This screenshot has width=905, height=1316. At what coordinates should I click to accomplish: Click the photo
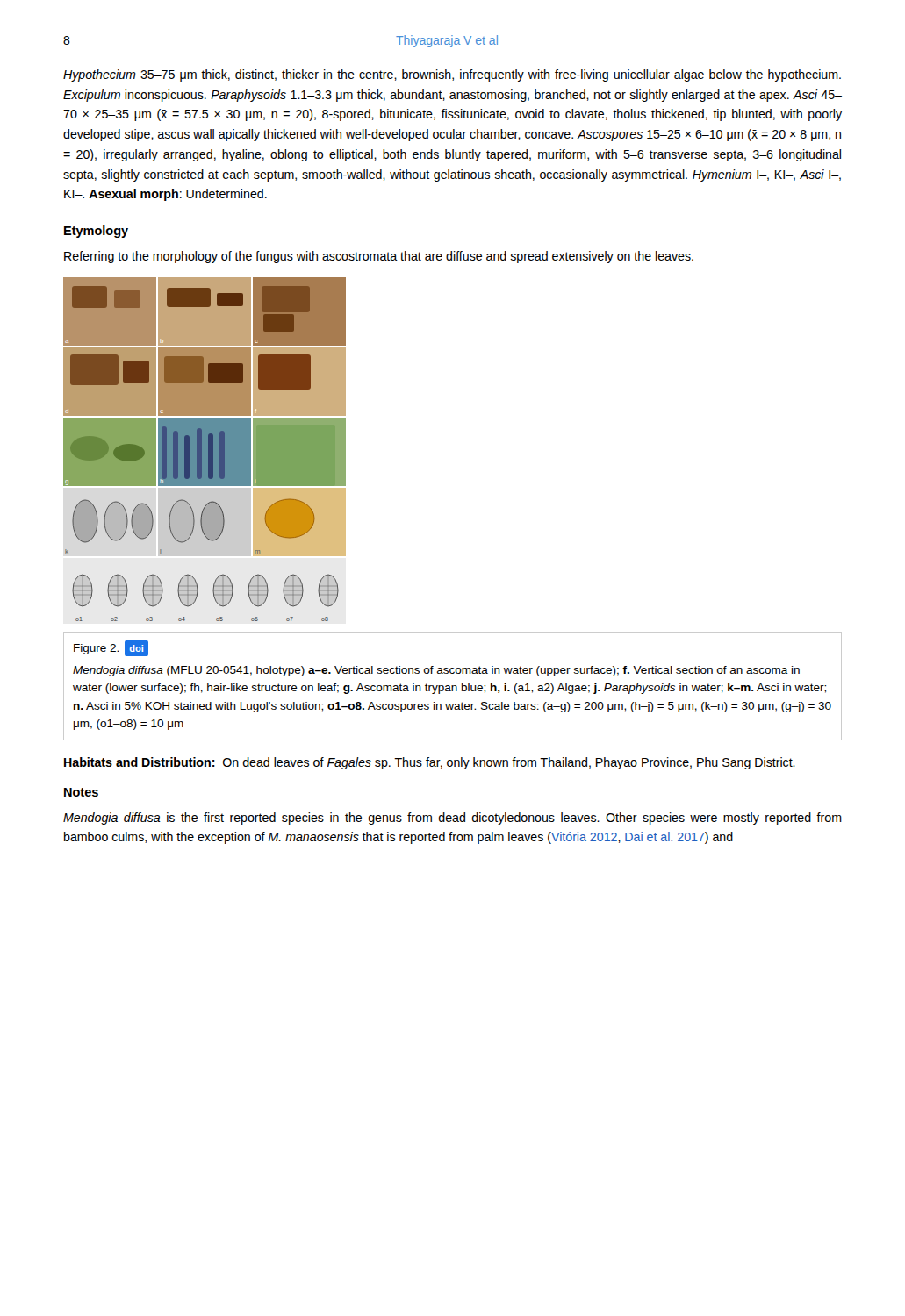click(x=452, y=452)
